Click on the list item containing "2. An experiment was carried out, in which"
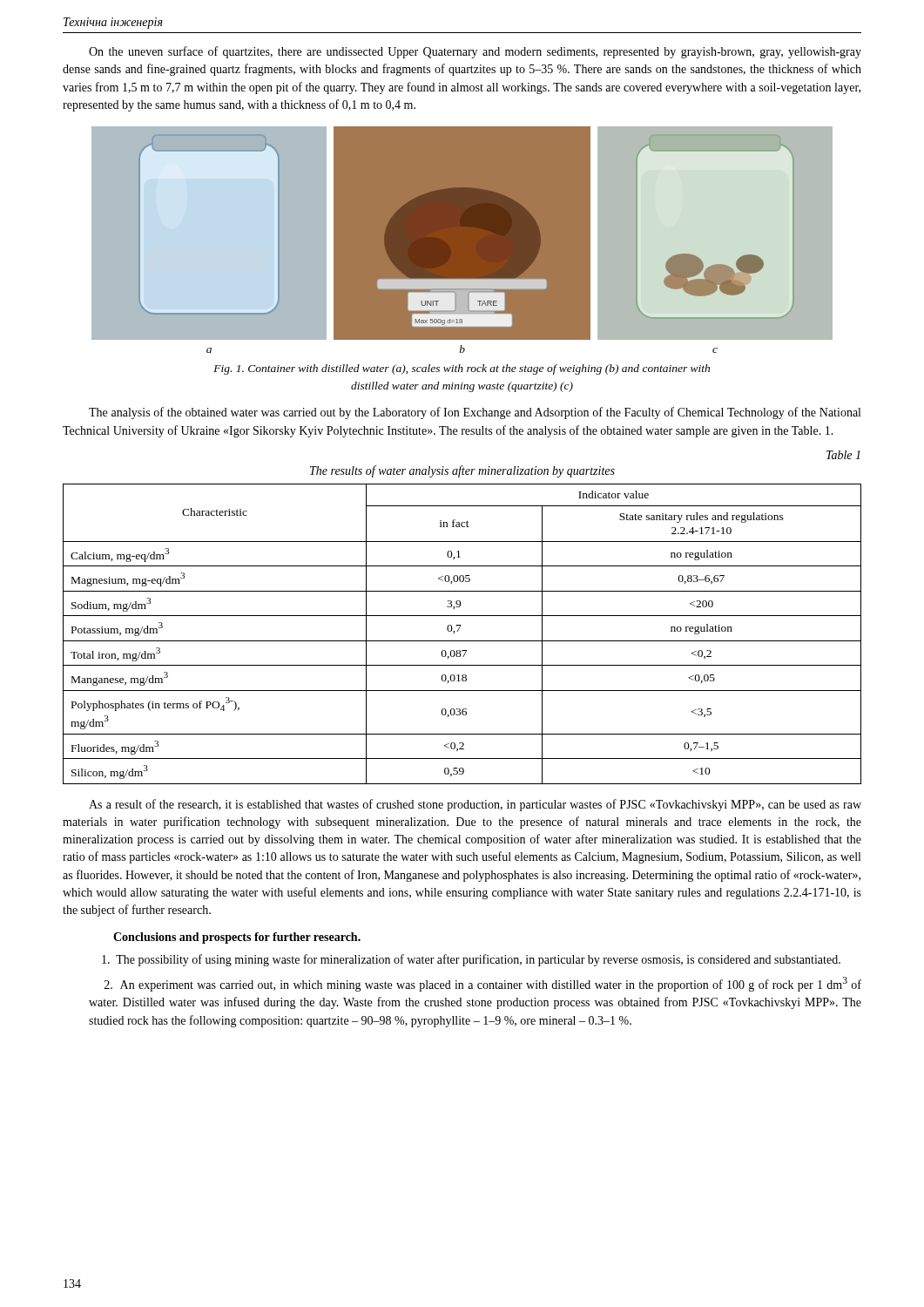Screen dimensions: 1307x924 tap(475, 1001)
